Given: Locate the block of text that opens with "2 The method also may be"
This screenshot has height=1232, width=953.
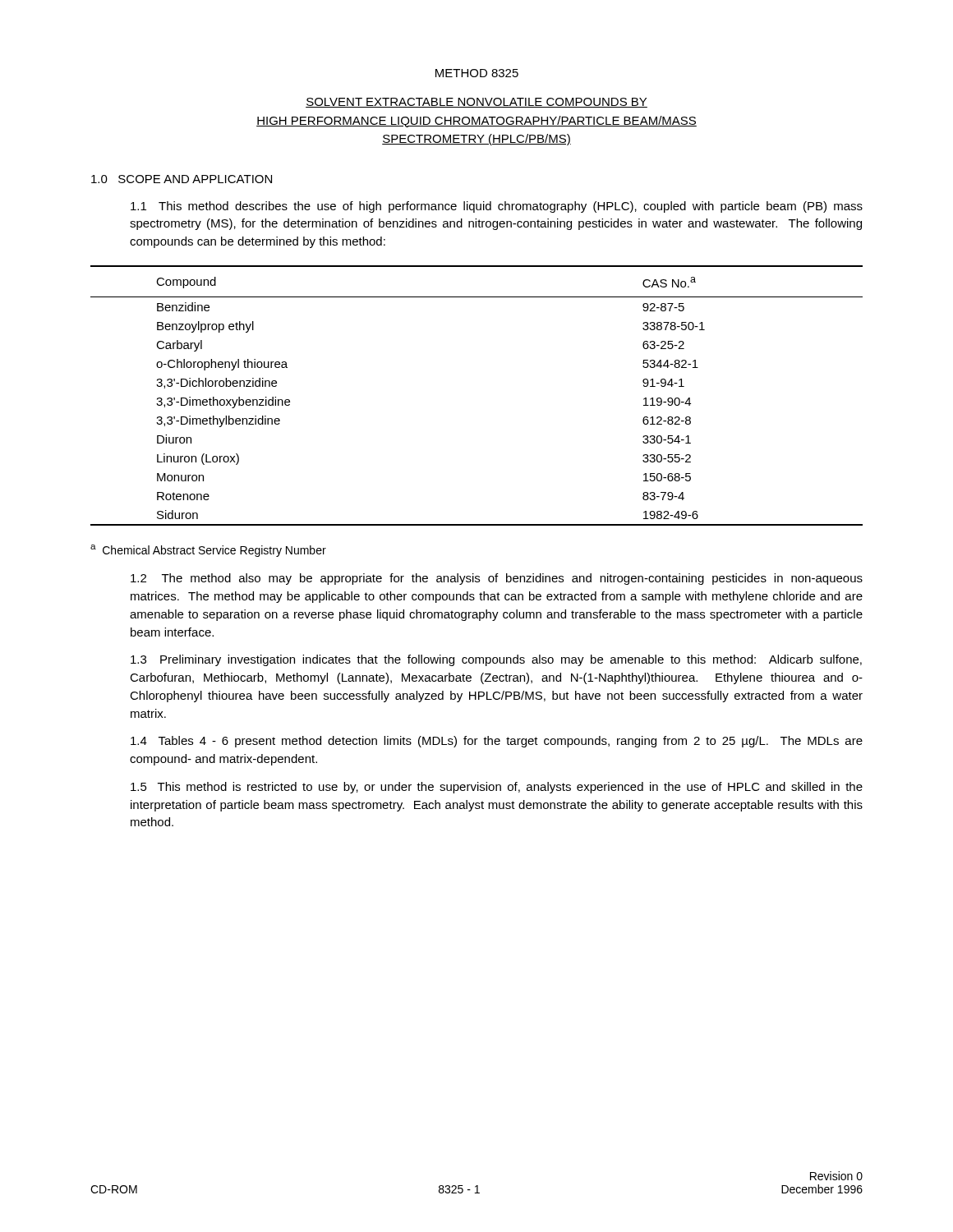Looking at the screenshot, I should pyautogui.click(x=496, y=605).
